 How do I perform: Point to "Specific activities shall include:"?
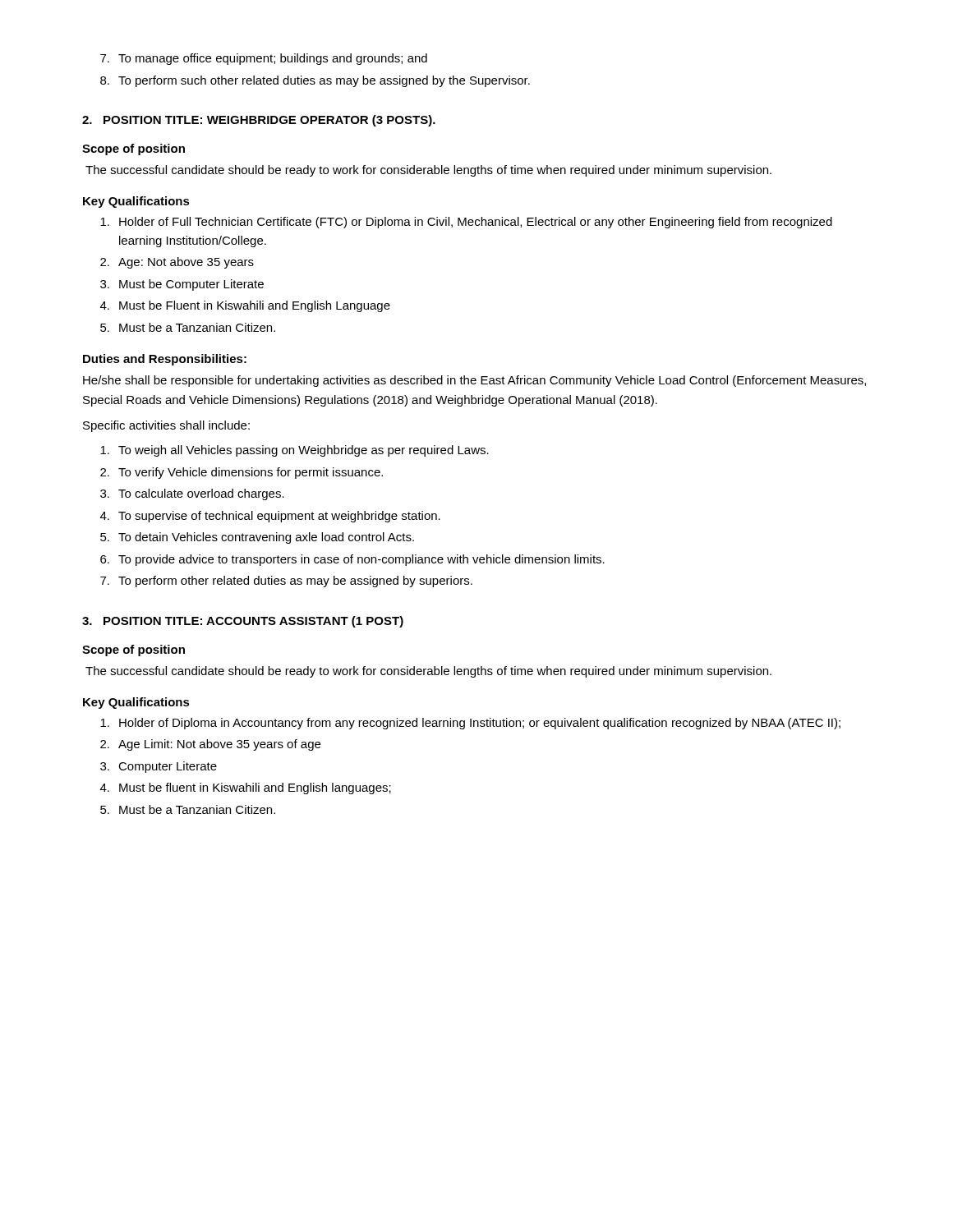coord(166,425)
